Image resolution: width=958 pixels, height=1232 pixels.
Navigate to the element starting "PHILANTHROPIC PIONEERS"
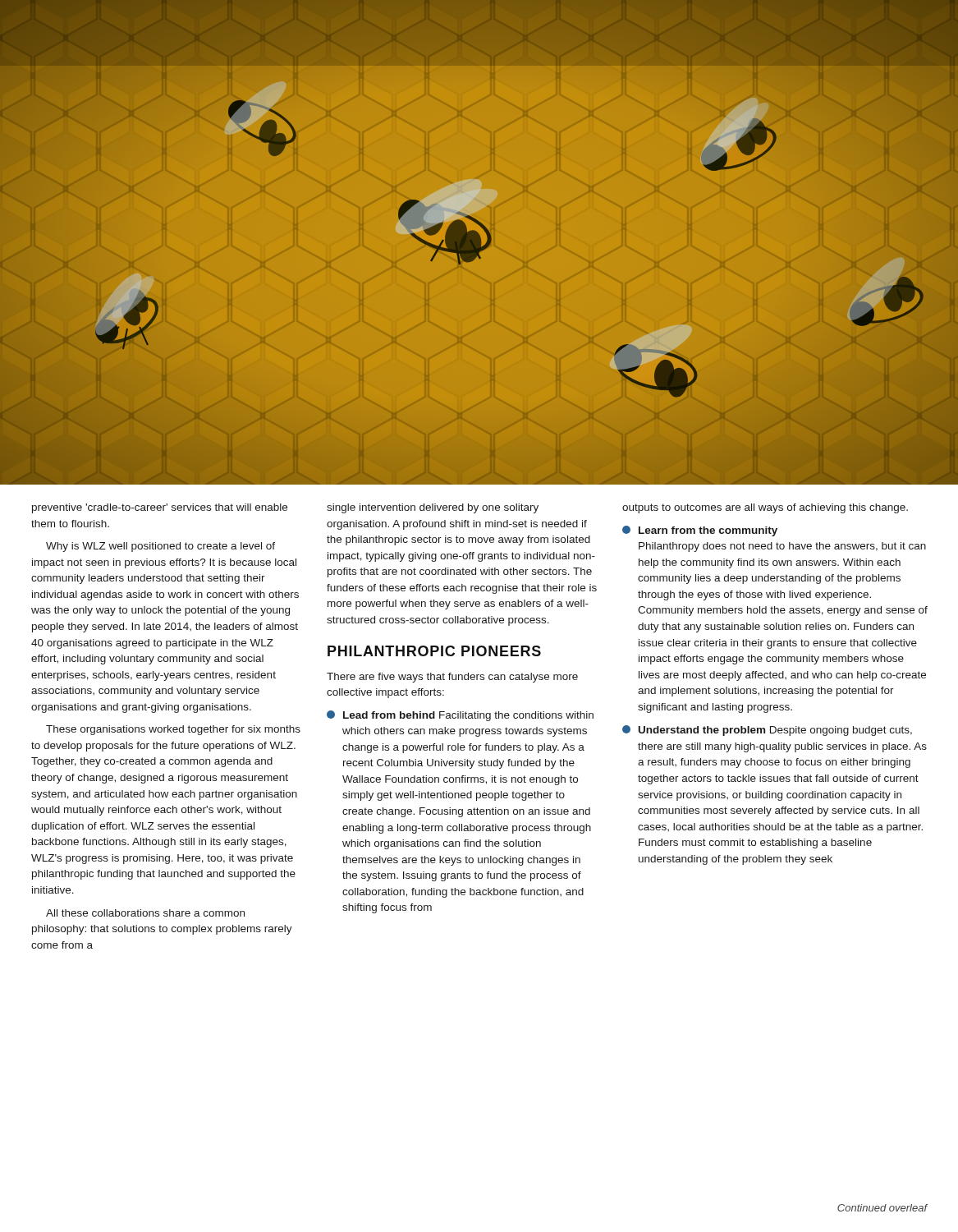tap(434, 651)
